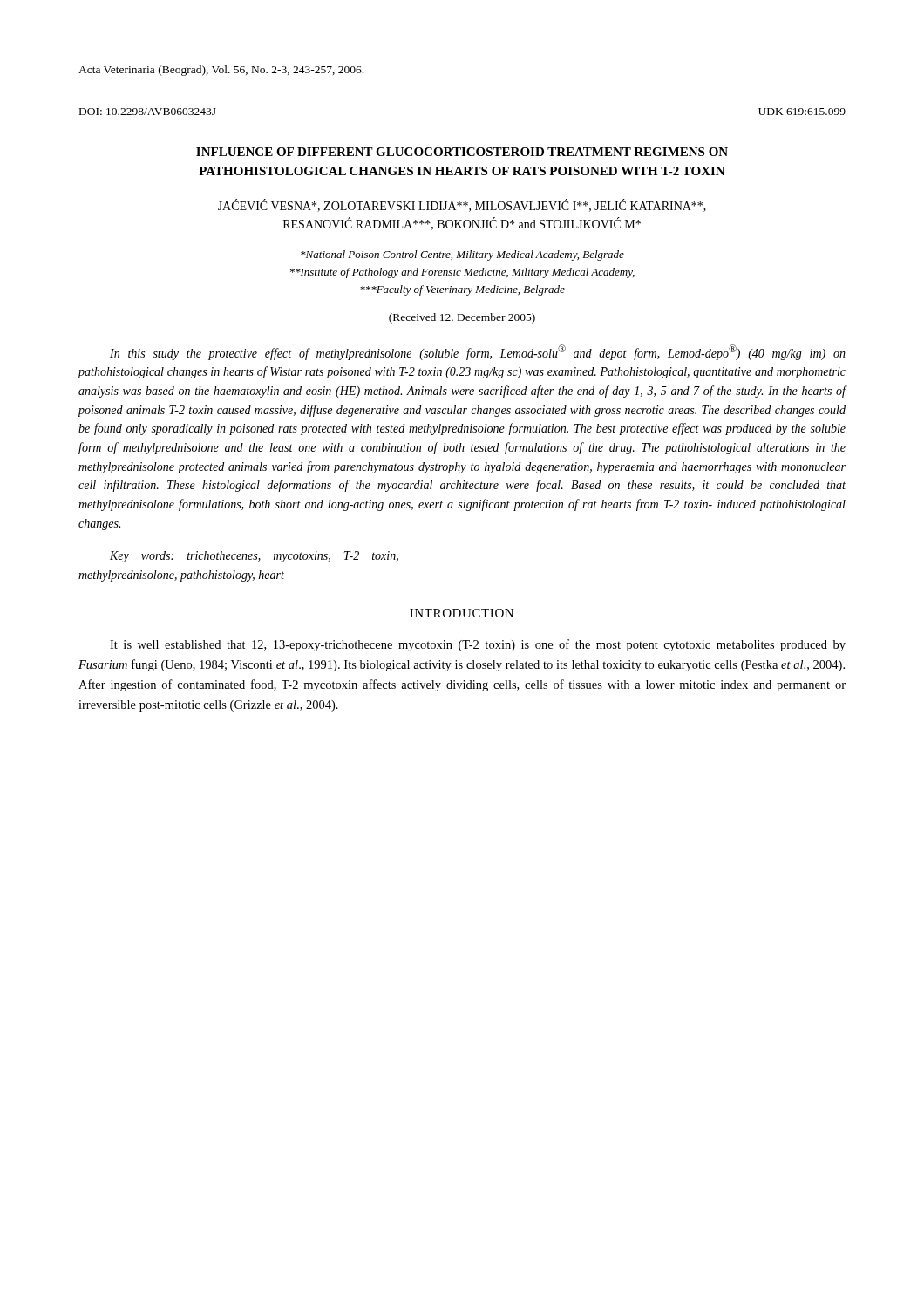Screen dimensions: 1308x924
Task: Locate the text block containing "In this study the"
Action: coord(462,437)
